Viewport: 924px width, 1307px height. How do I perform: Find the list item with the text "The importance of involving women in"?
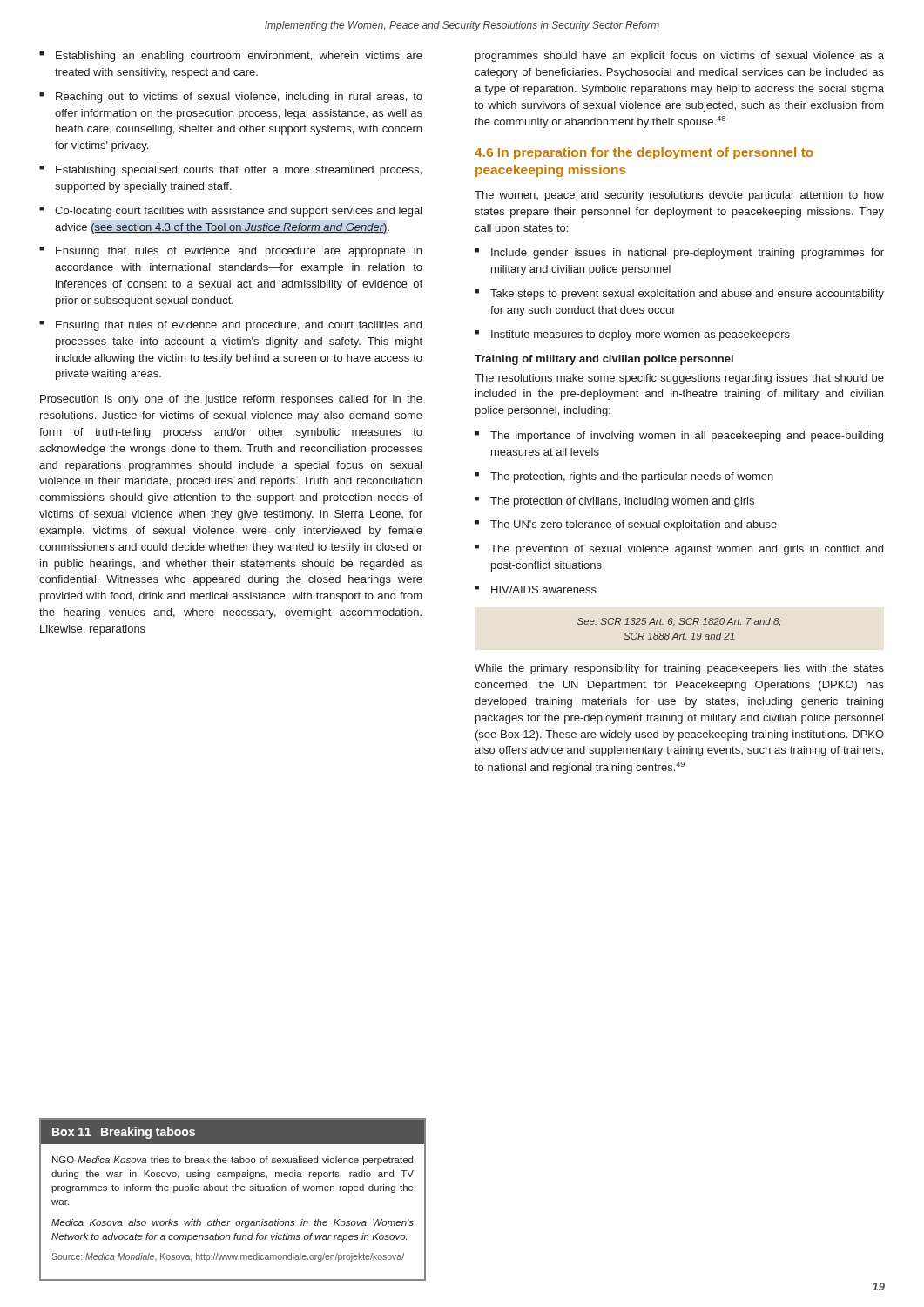[687, 444]
